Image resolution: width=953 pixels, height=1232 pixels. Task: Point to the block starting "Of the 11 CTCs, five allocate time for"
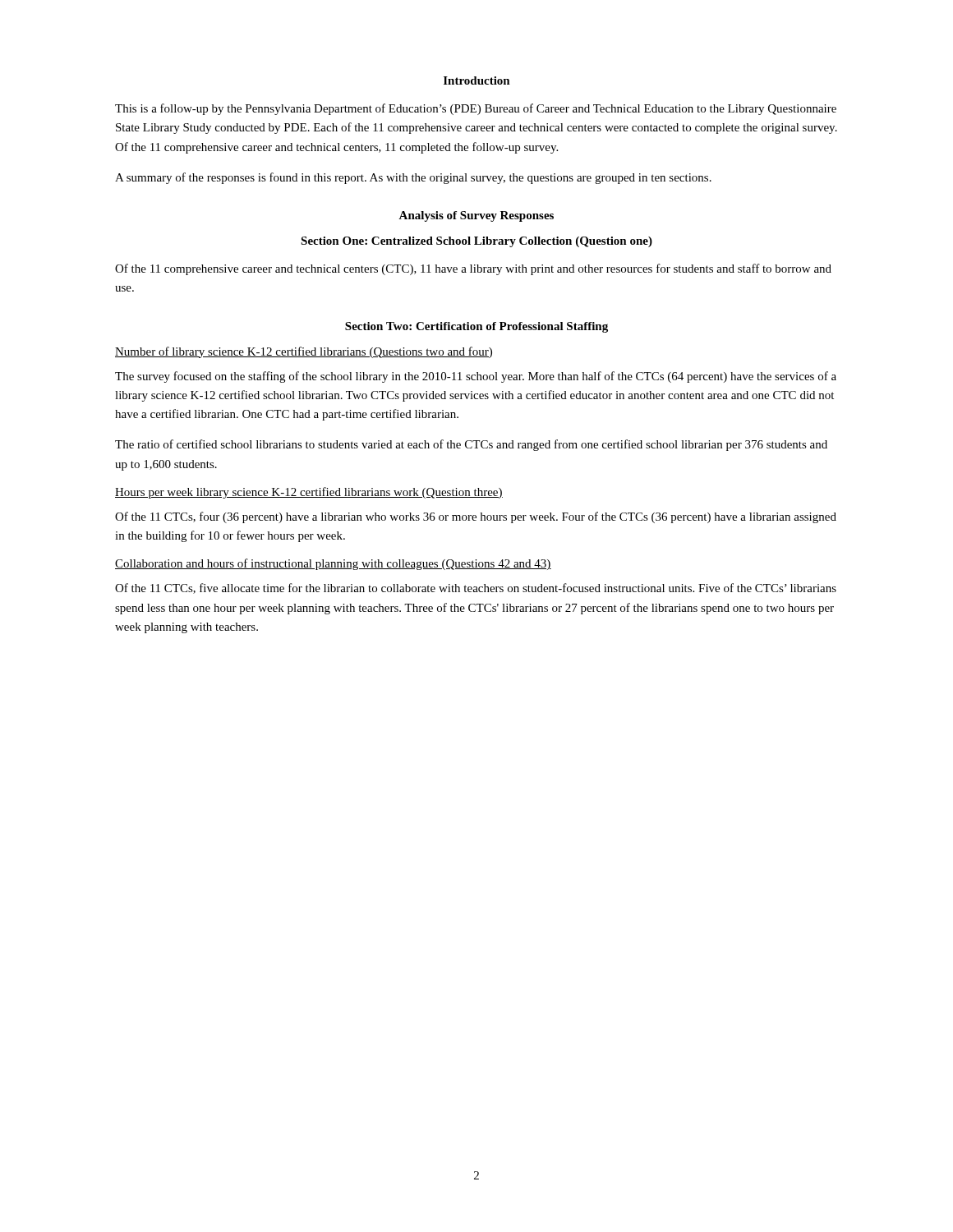(x=476, y=607)
